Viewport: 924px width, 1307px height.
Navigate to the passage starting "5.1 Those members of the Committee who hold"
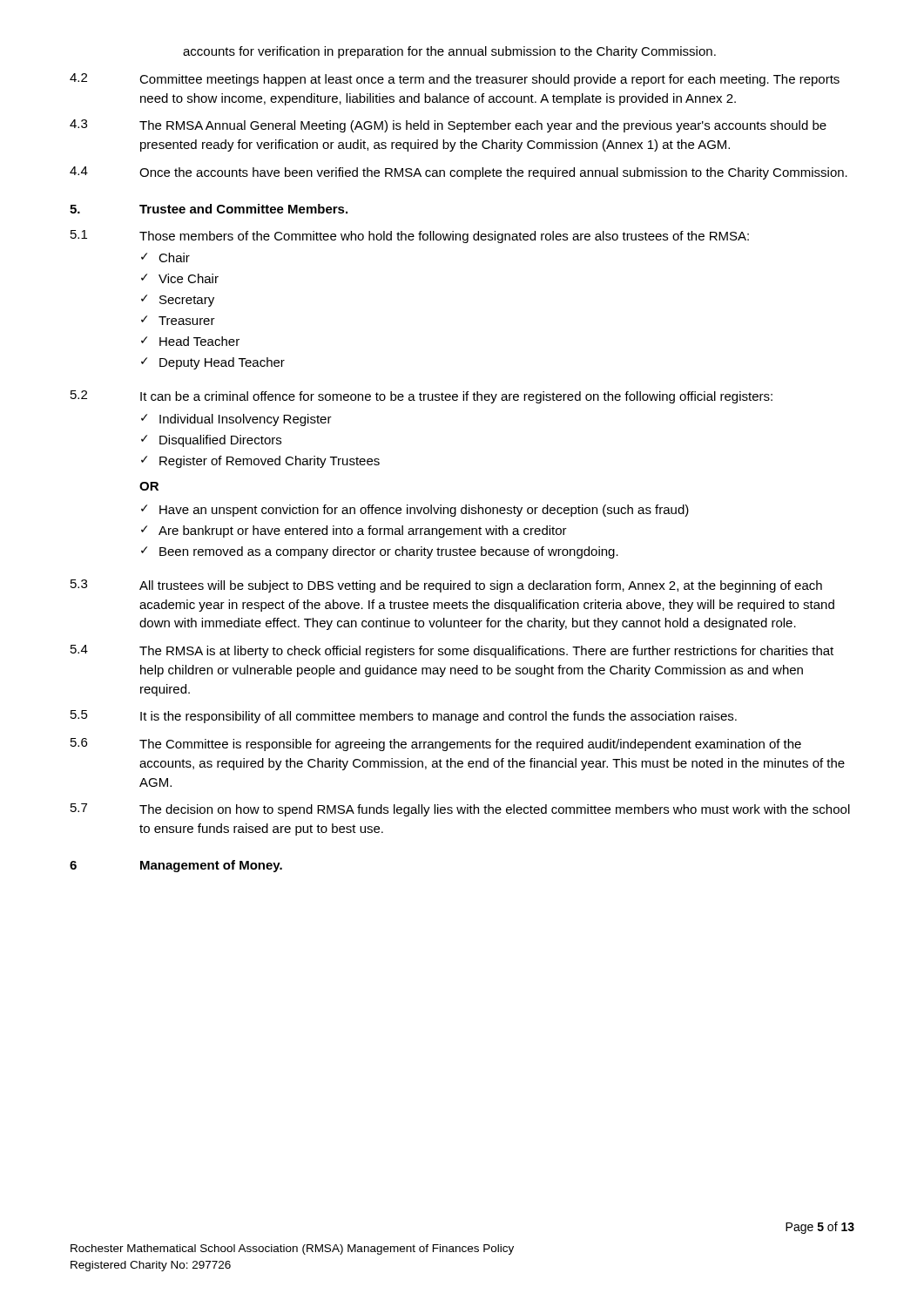(x=410, y=237)
